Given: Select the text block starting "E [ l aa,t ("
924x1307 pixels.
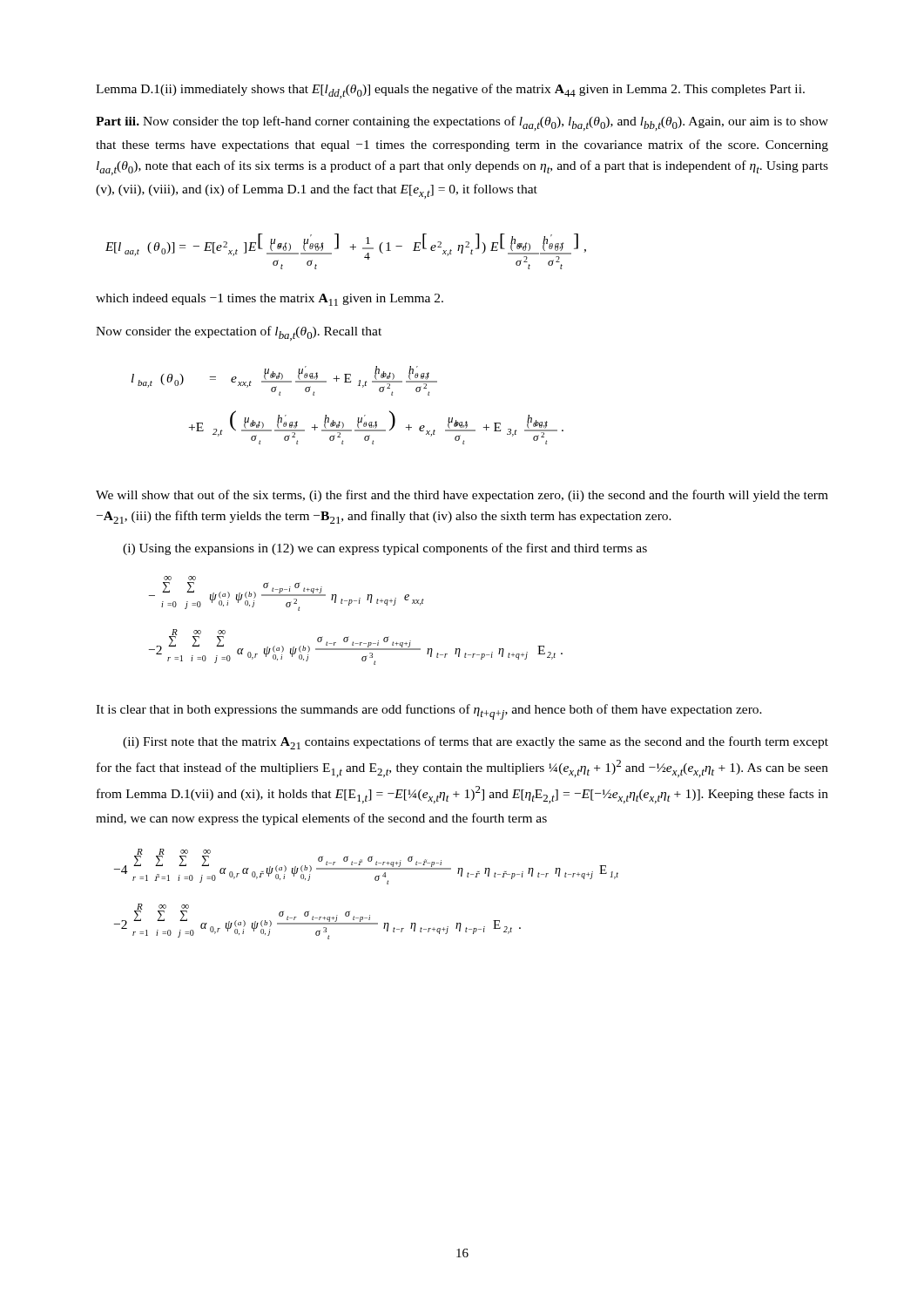Looking at the screenshot, I should click(462, 246).
